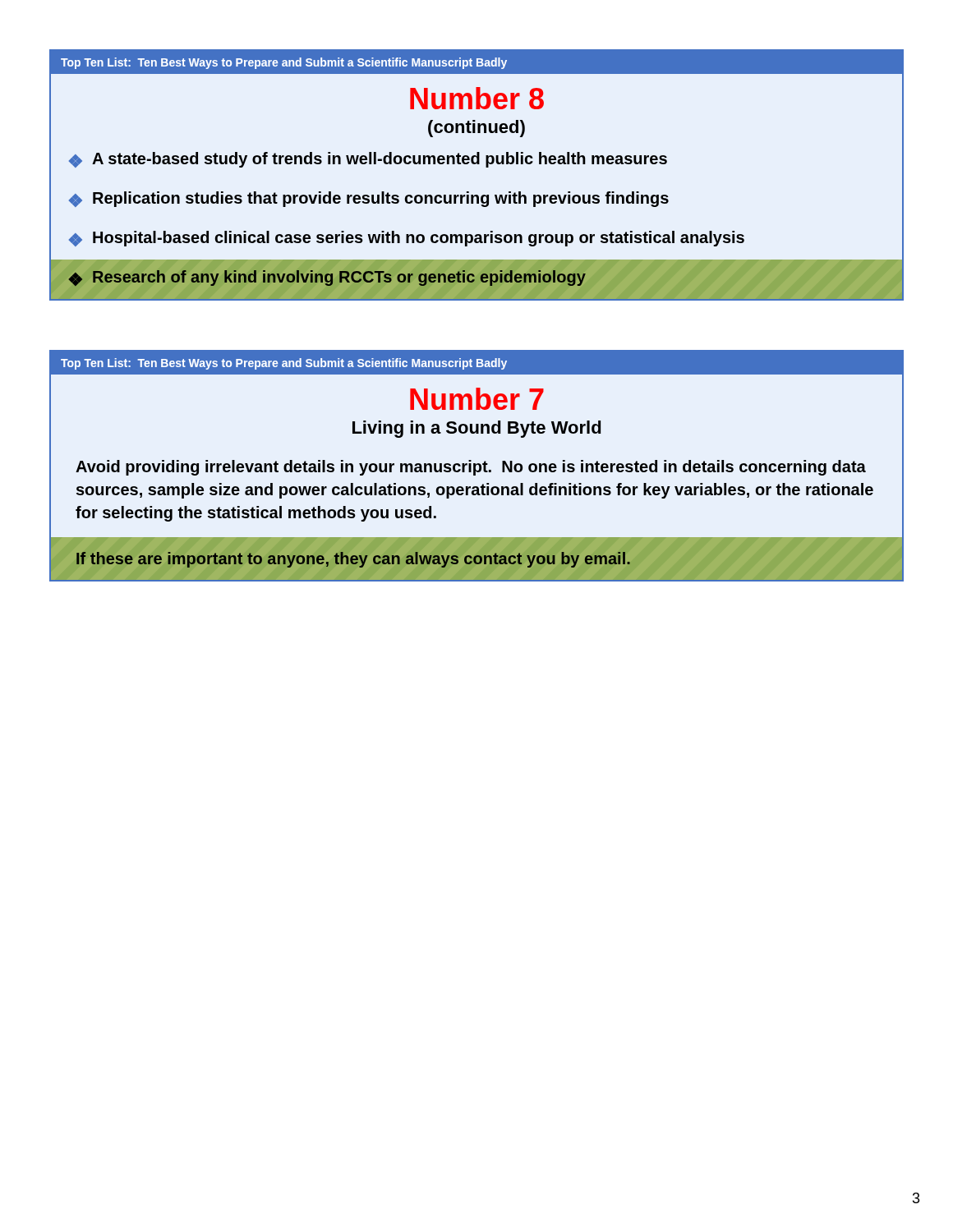Point to the block beginning "❖ Replication studies that provide results concurring"

point(368,200)
